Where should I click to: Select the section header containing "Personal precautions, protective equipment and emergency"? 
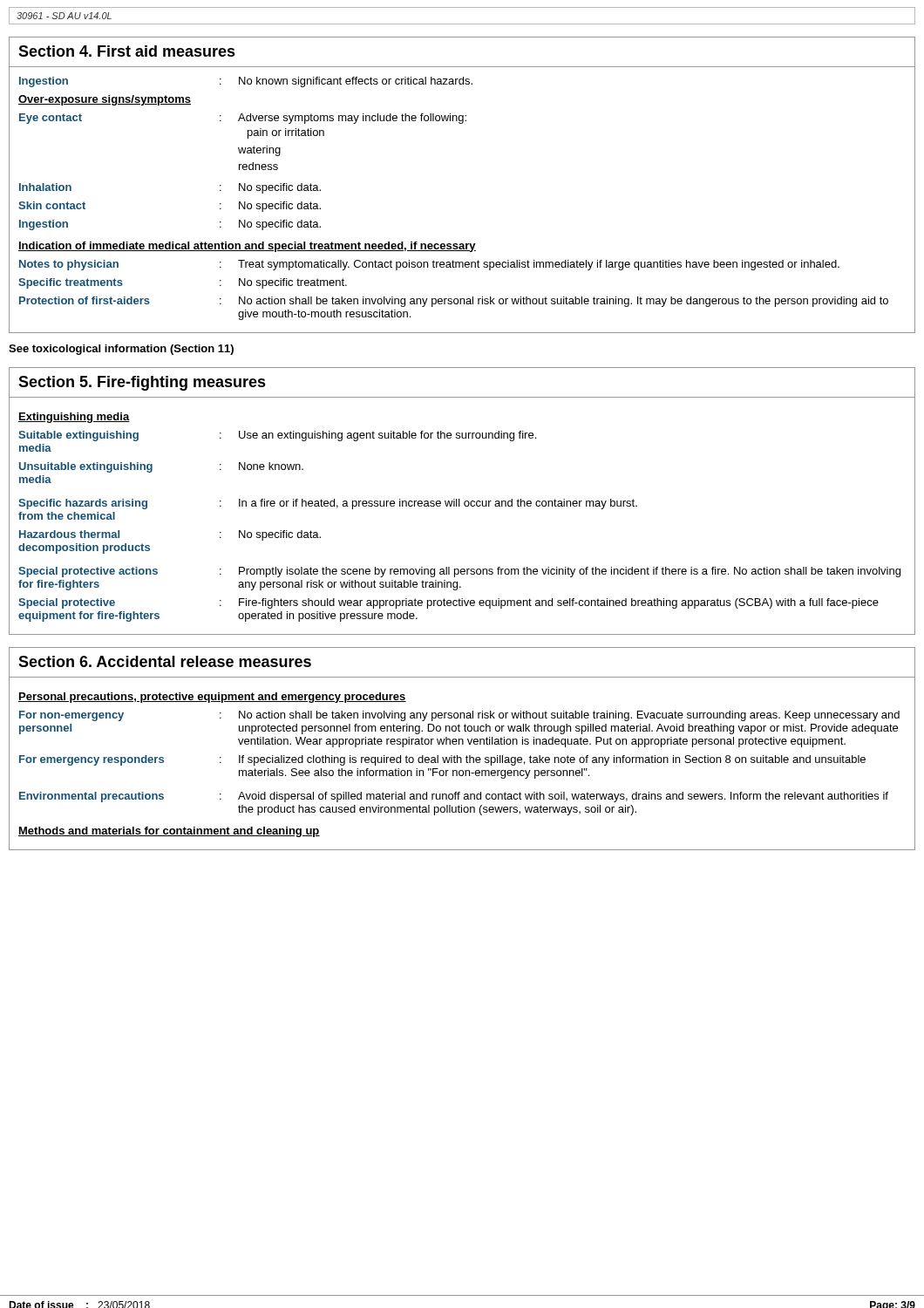pyautogui.click(x=212, y=696)
